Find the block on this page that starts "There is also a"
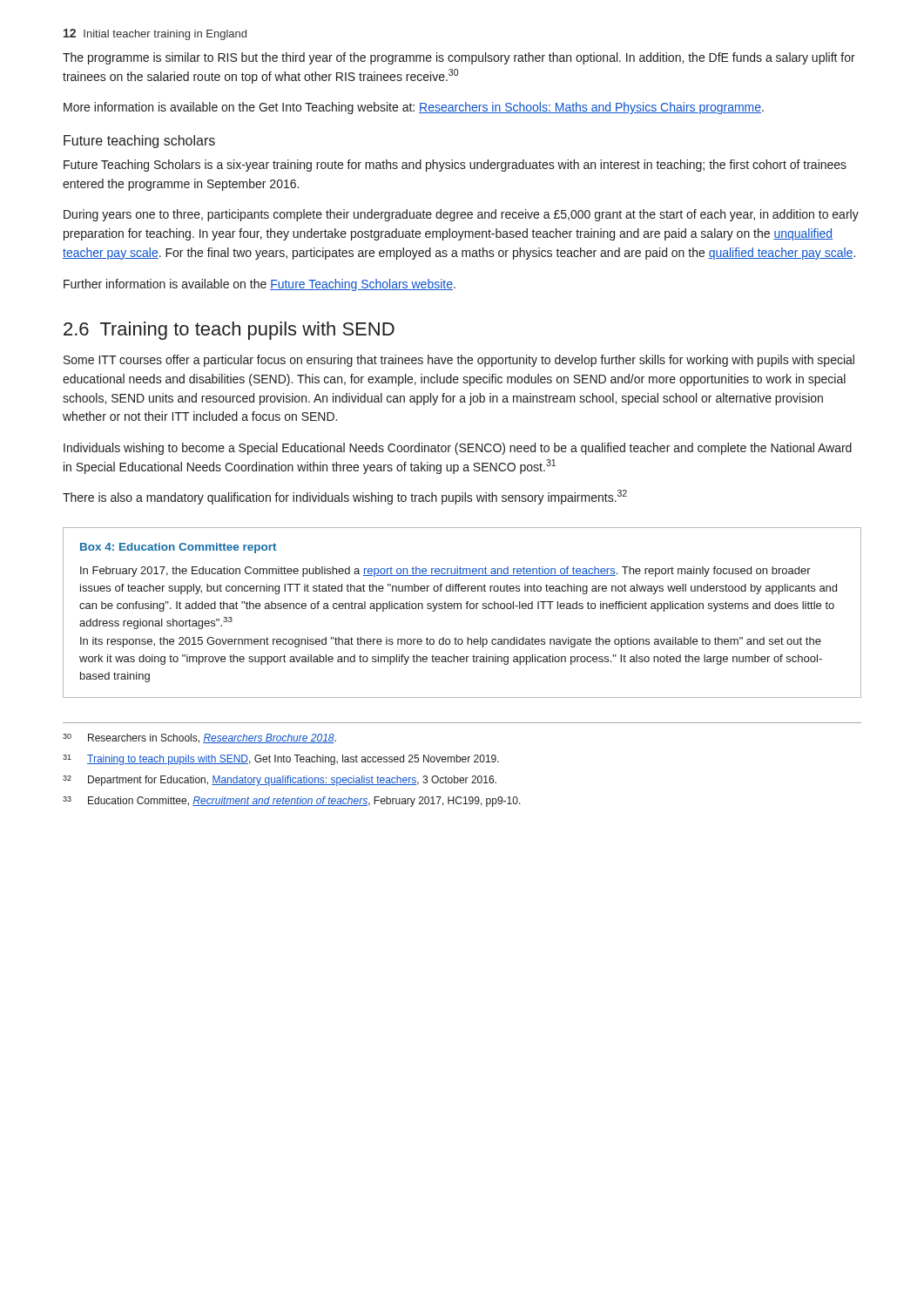 [345, 497]
